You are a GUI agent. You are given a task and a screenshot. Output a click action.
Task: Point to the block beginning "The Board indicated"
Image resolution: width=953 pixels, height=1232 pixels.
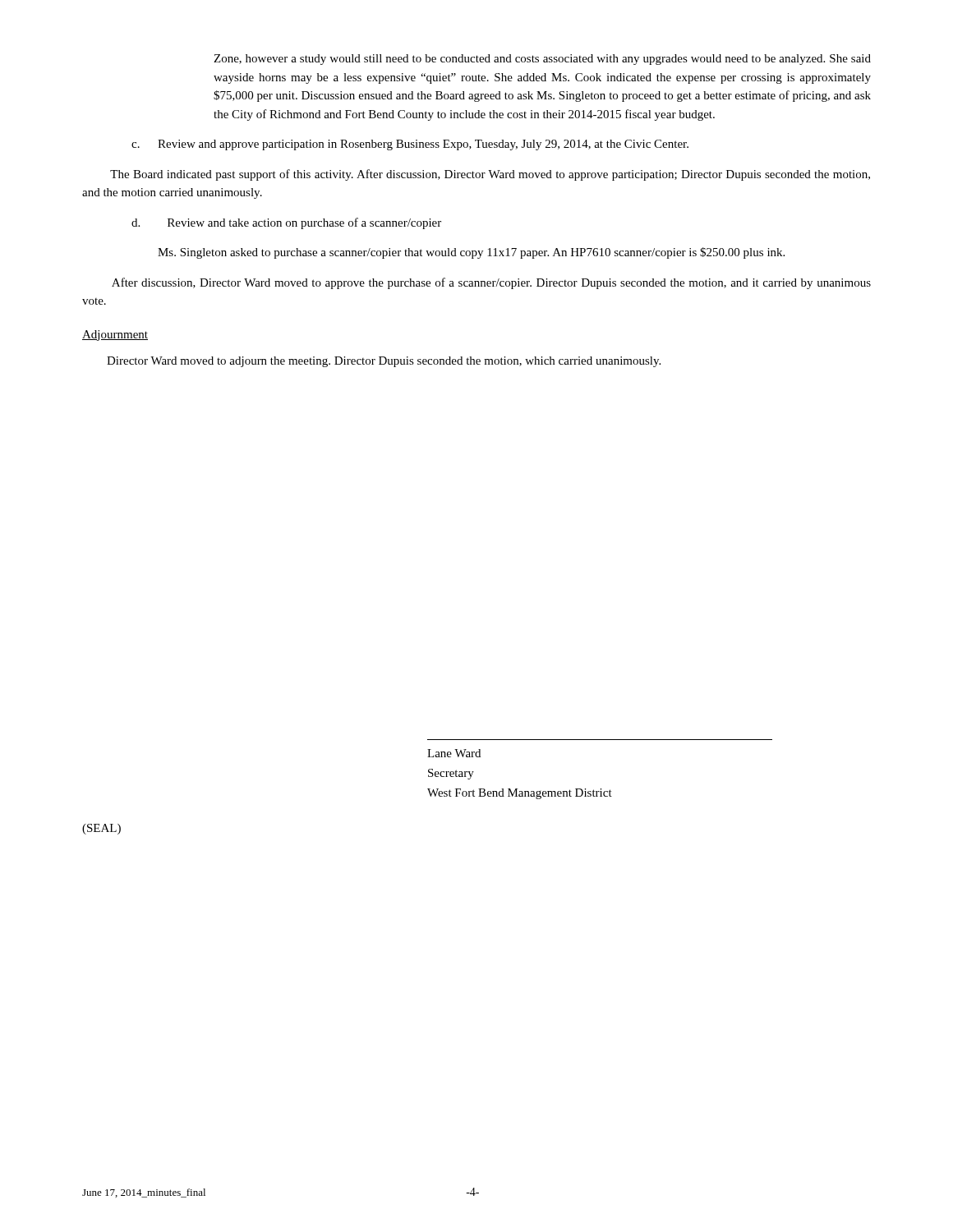[x=476, y=183]
